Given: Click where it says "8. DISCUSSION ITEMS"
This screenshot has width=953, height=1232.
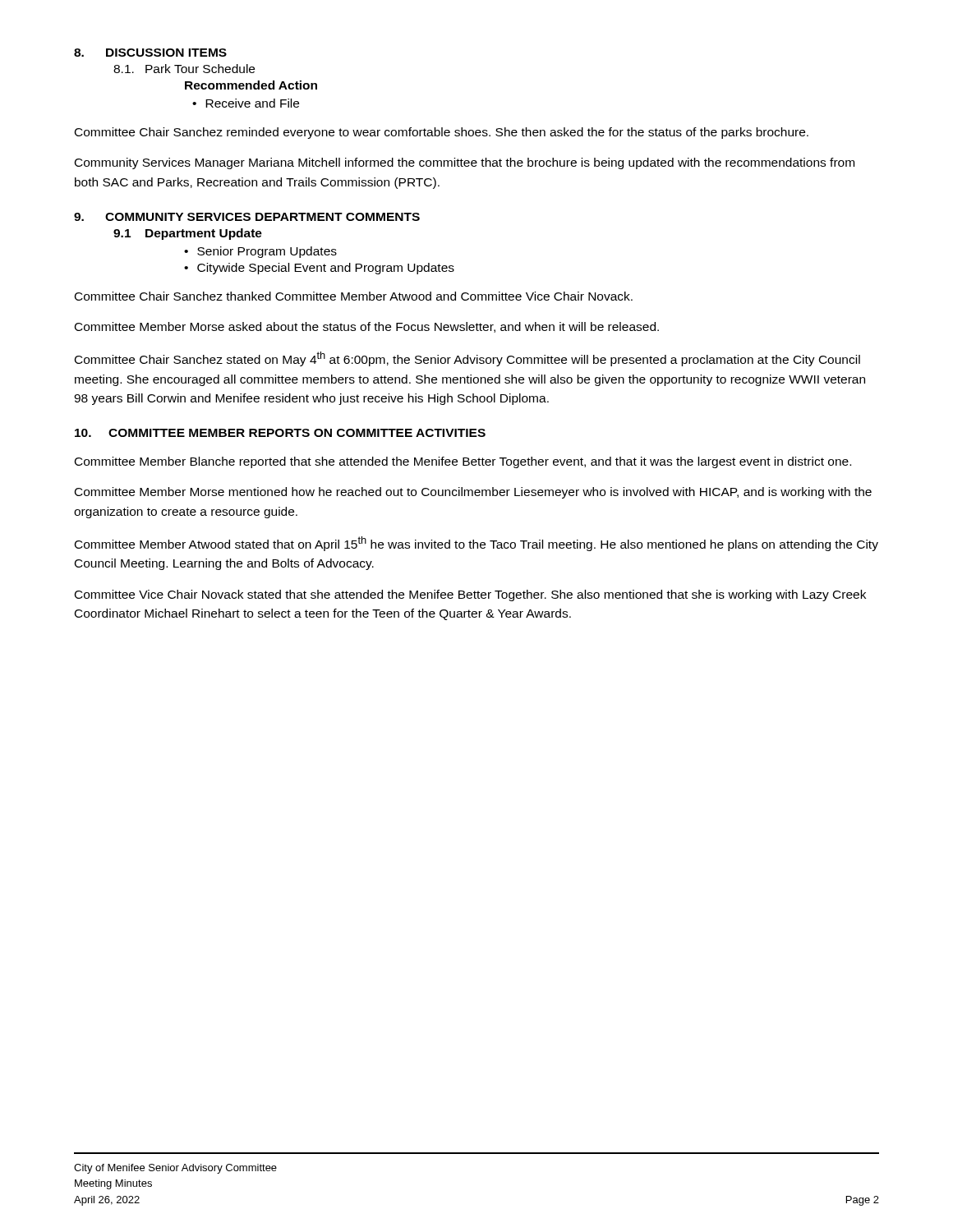Looking at the screenshot, I should 150,53.
